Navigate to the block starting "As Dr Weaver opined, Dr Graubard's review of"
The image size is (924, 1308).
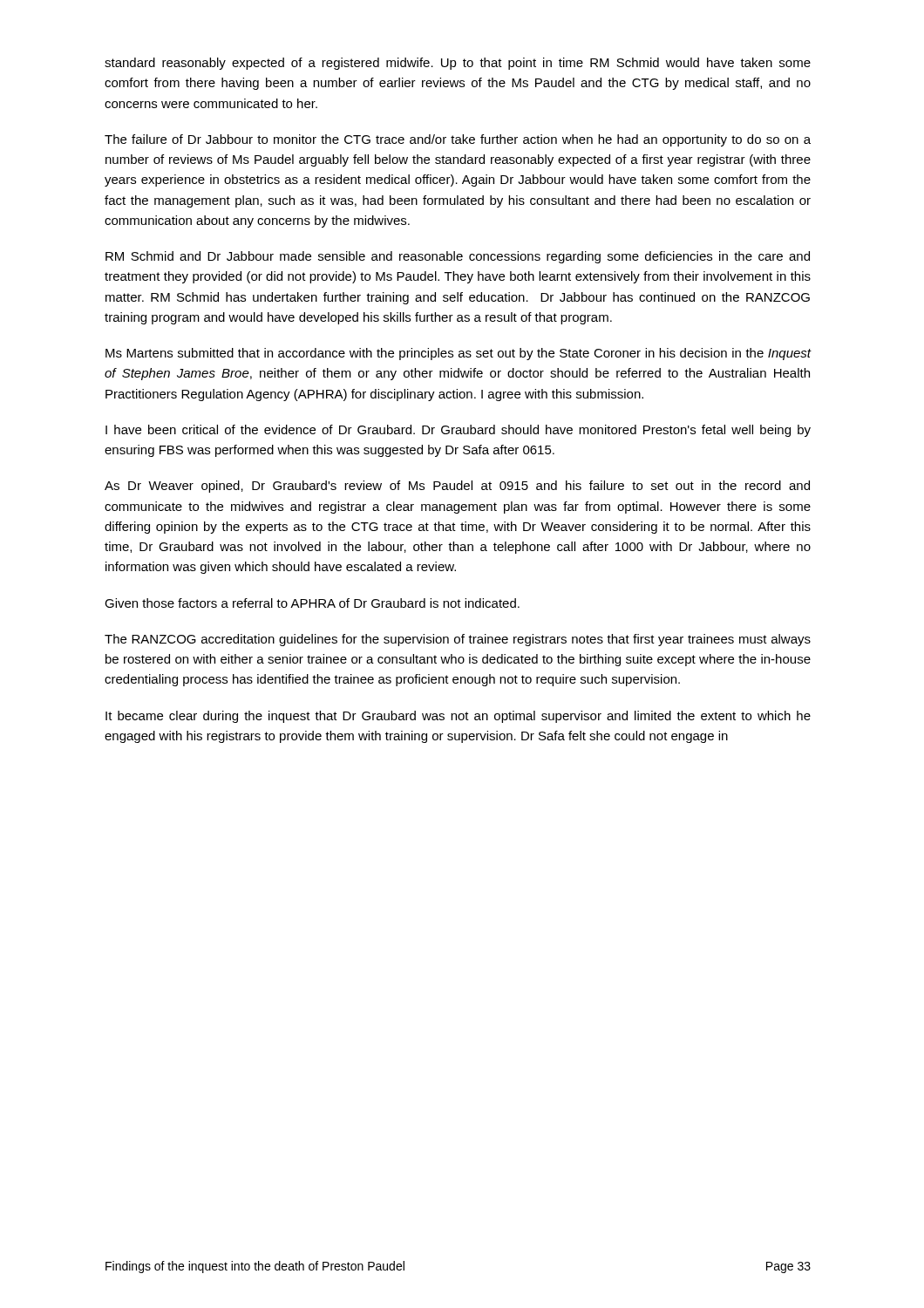458,526
